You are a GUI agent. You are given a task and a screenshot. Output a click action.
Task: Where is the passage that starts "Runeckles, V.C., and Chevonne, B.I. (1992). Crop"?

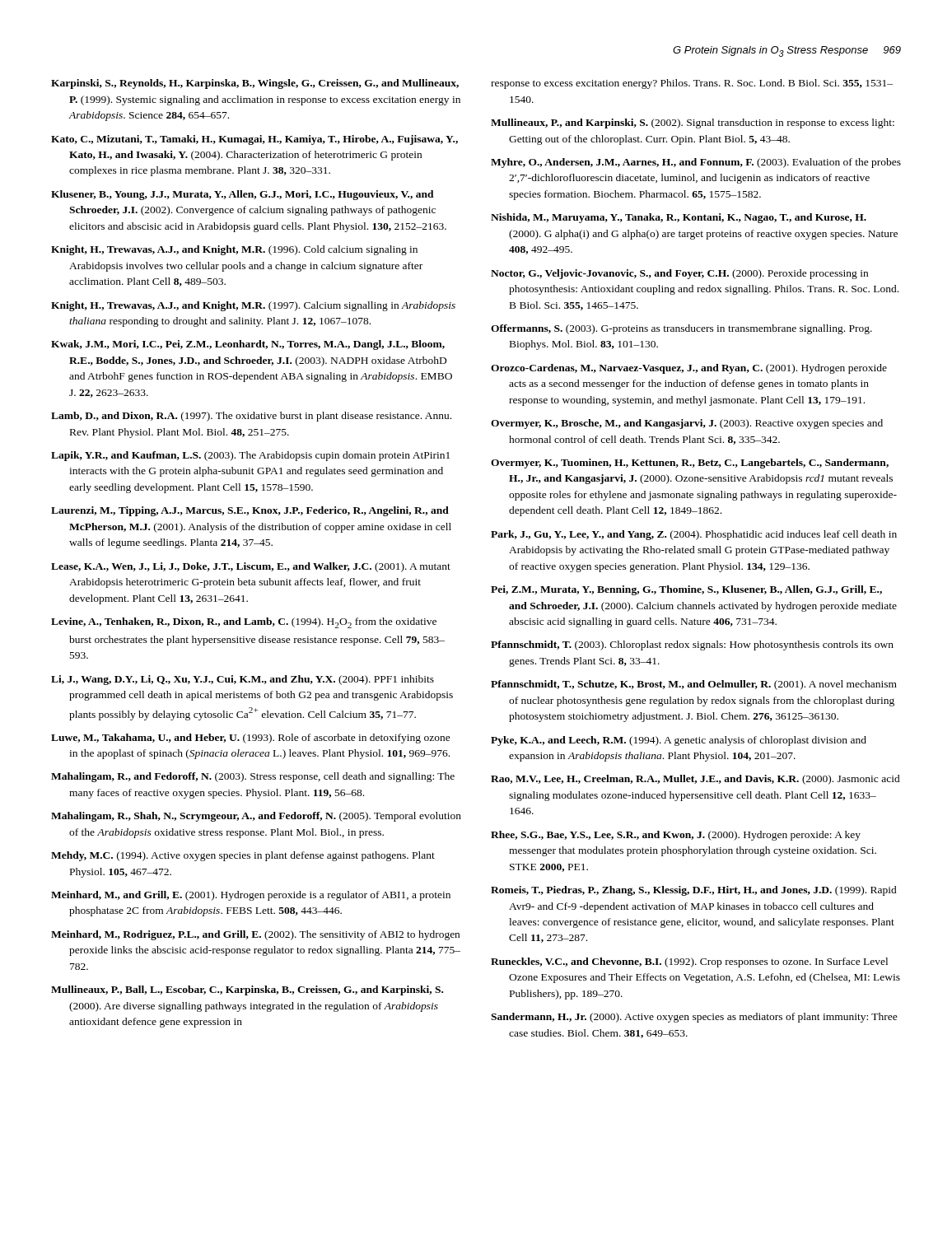tap(695, 977)
